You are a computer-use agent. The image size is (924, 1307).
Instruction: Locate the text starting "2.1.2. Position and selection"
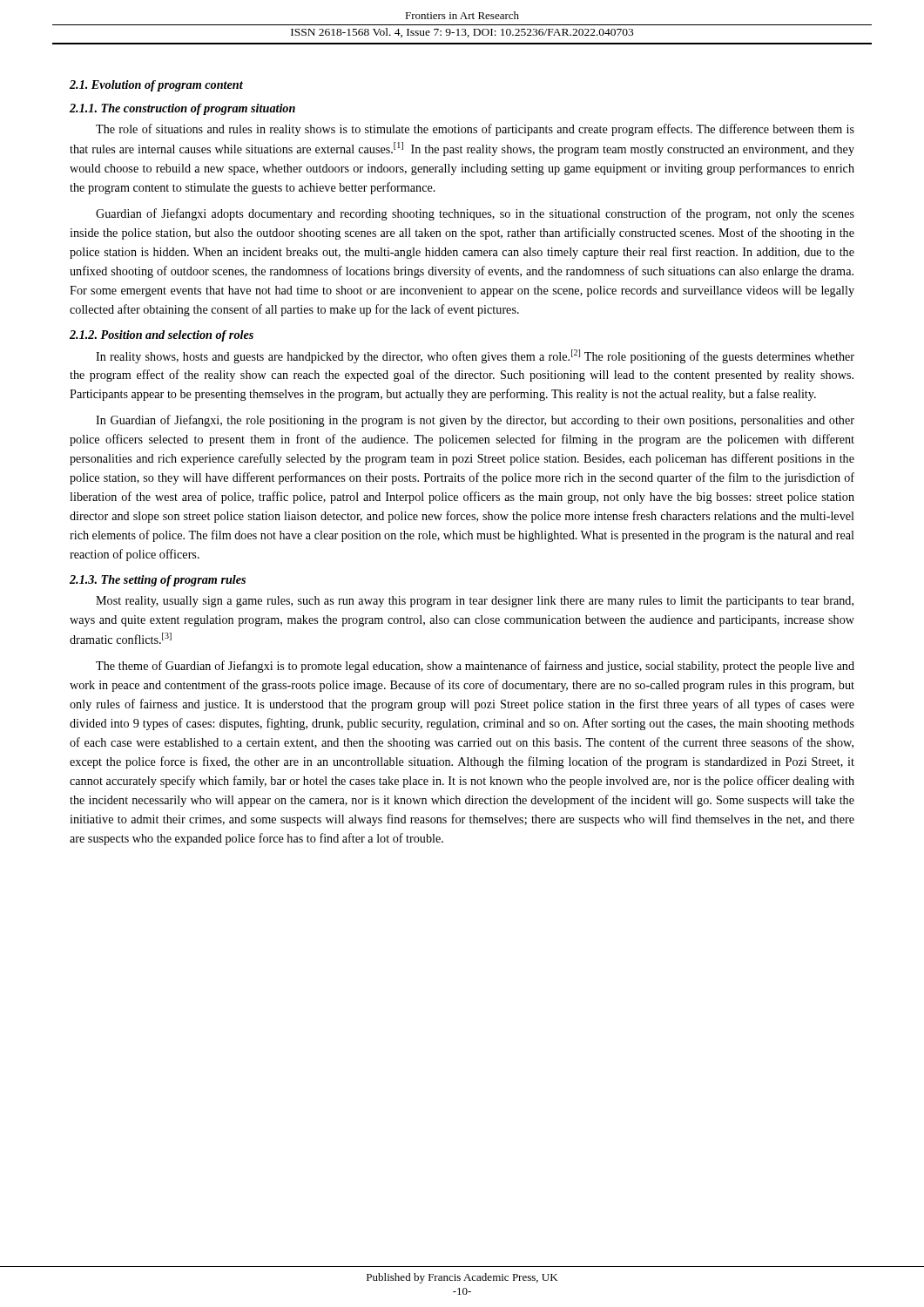162,334
